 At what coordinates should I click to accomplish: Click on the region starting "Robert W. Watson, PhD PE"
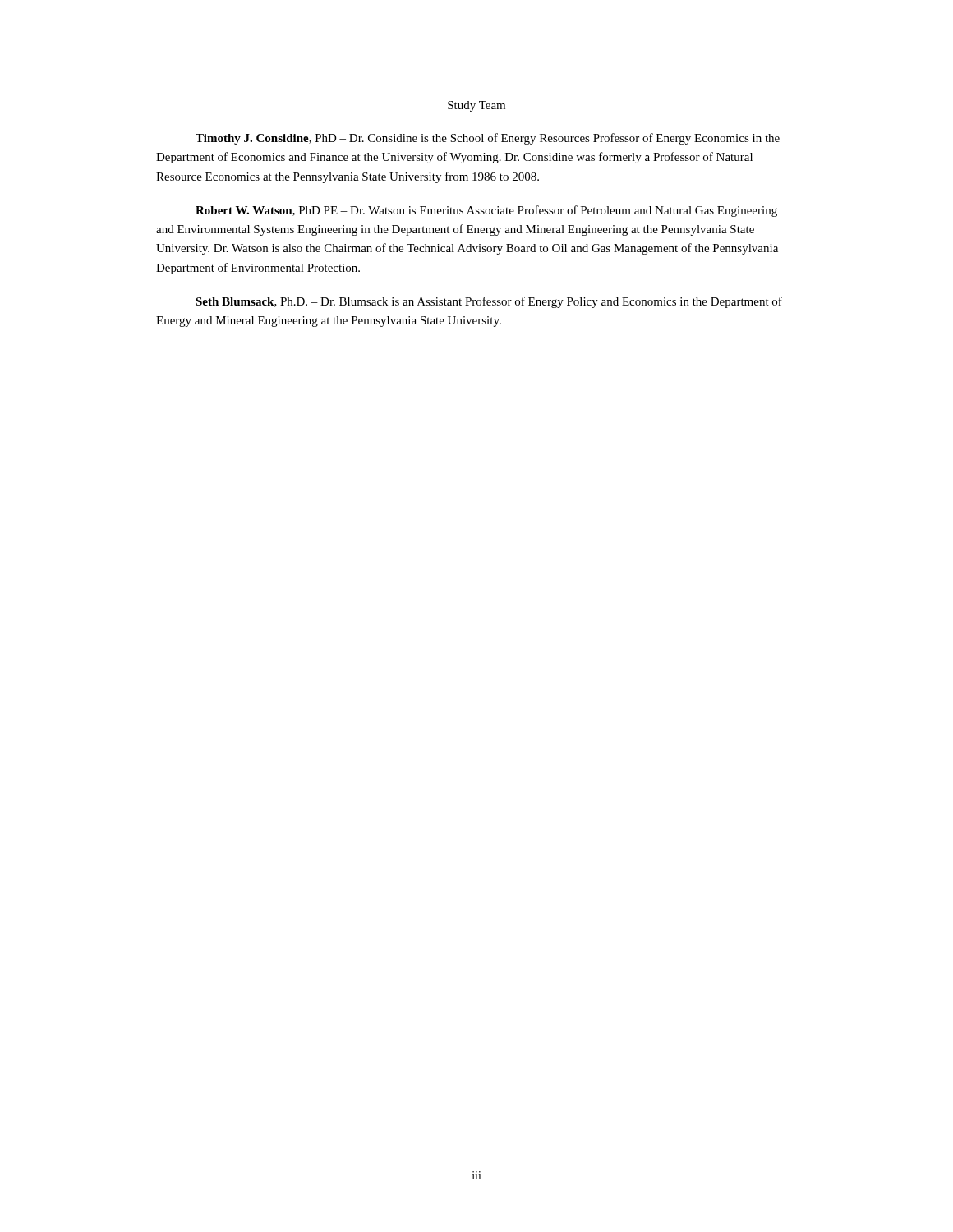point(467,239)
